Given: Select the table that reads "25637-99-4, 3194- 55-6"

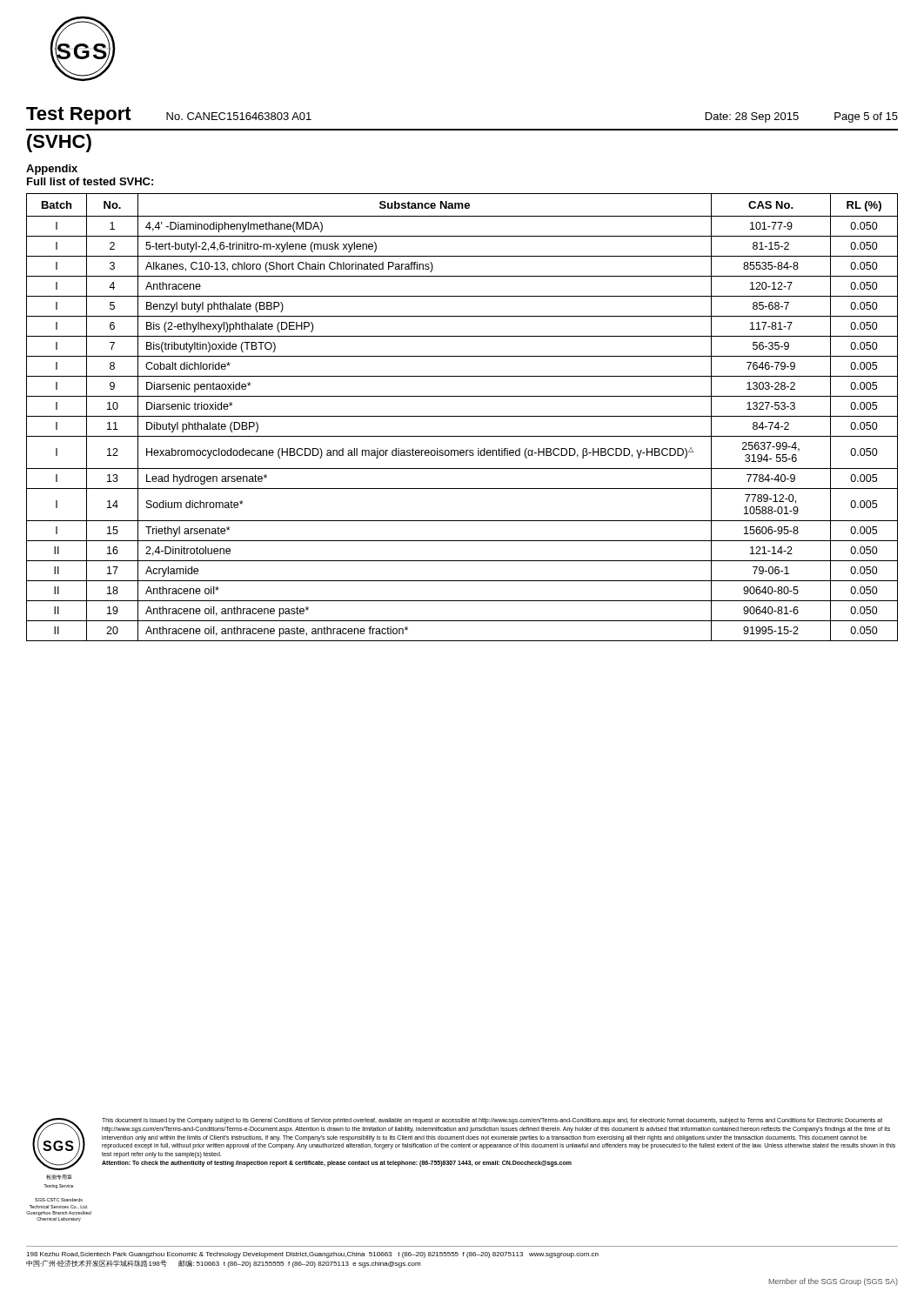Looking at the screenshot, I should [x=462, y=417].
